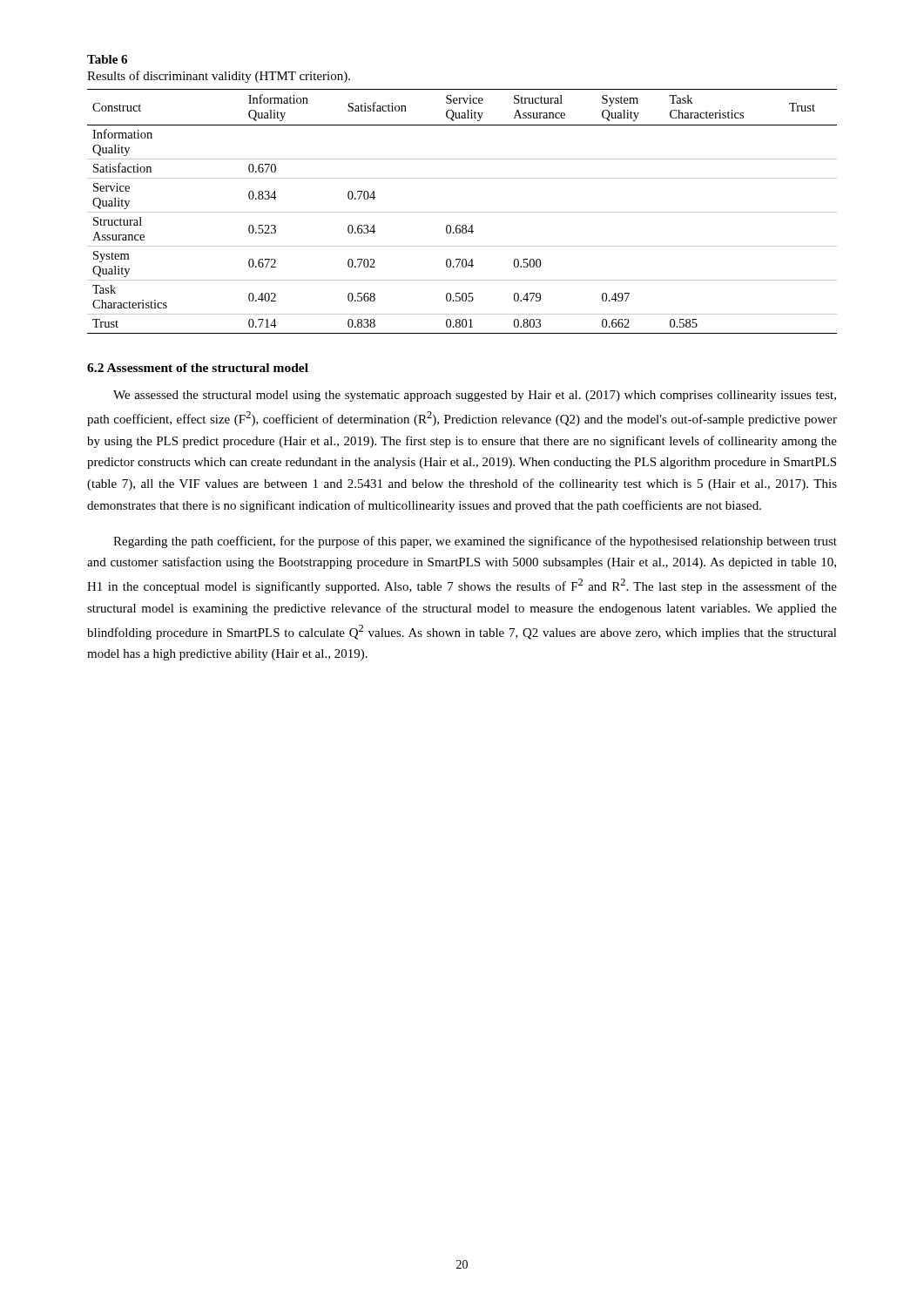This screenshot has width=924, height=1307.
Task: Click a section header
Action: tap(198, 367)
